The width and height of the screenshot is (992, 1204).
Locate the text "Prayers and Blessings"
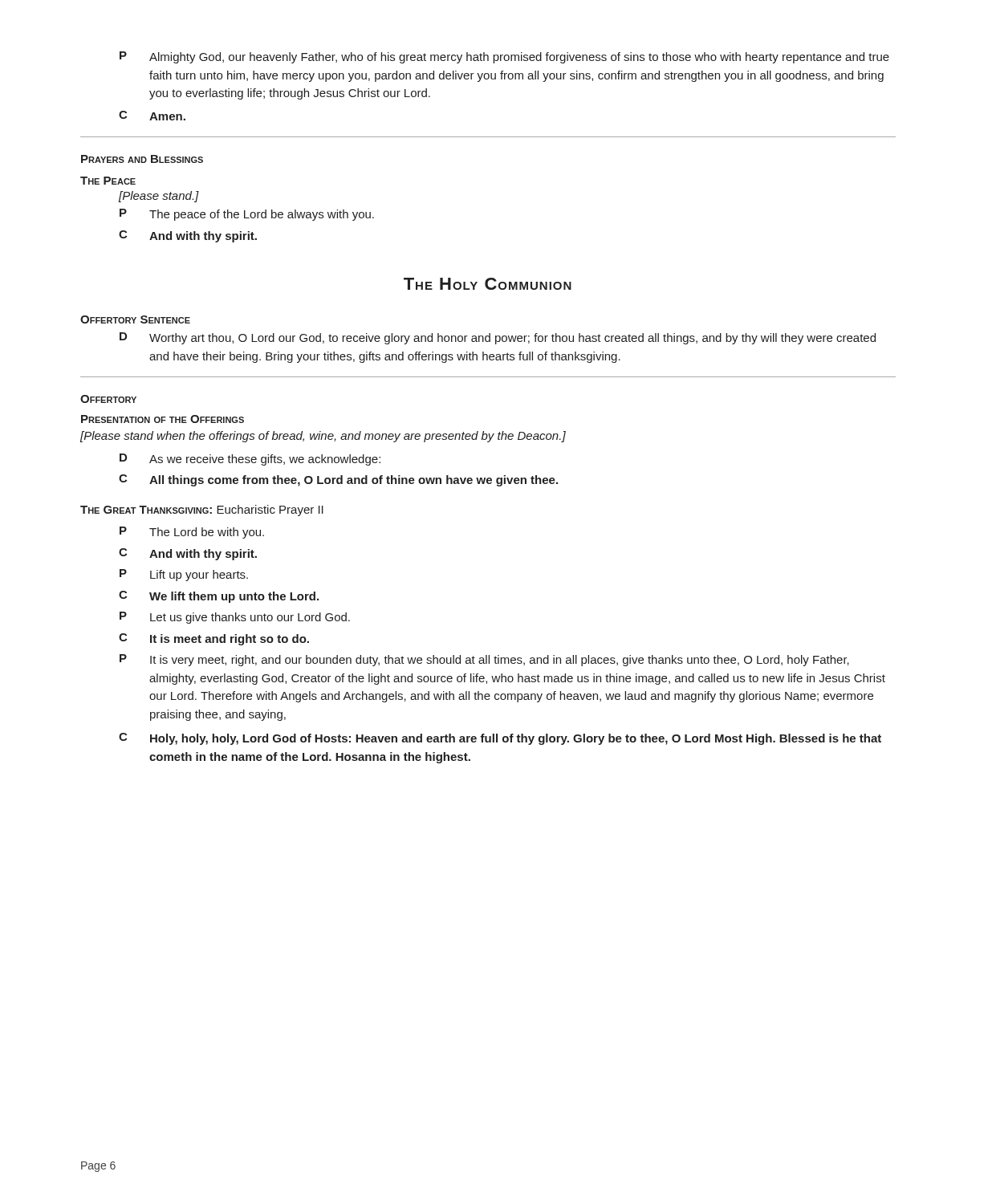tap(142, 159)
